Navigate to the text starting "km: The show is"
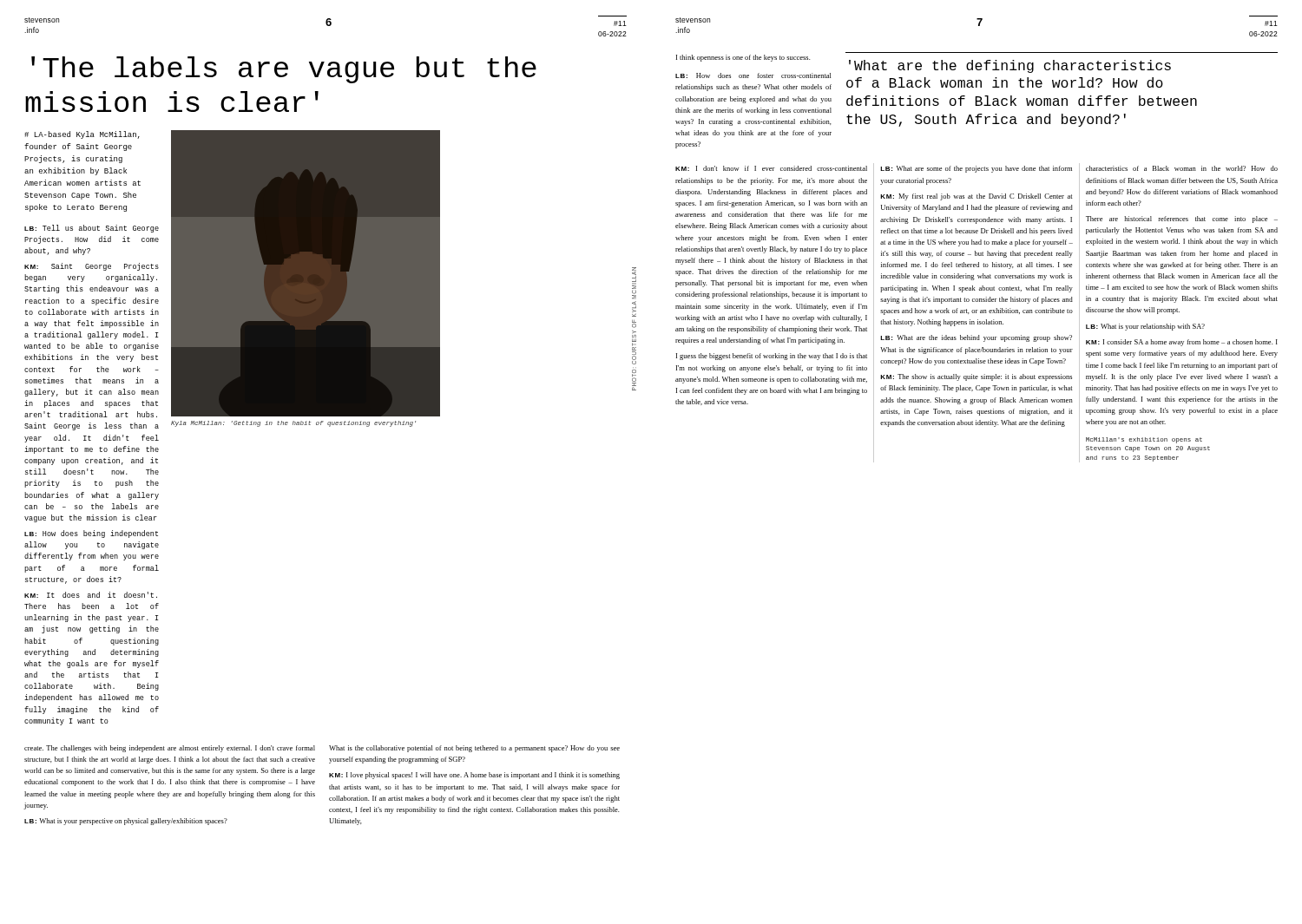Screen dimensions: 924x1302 [x=976, y=399]
